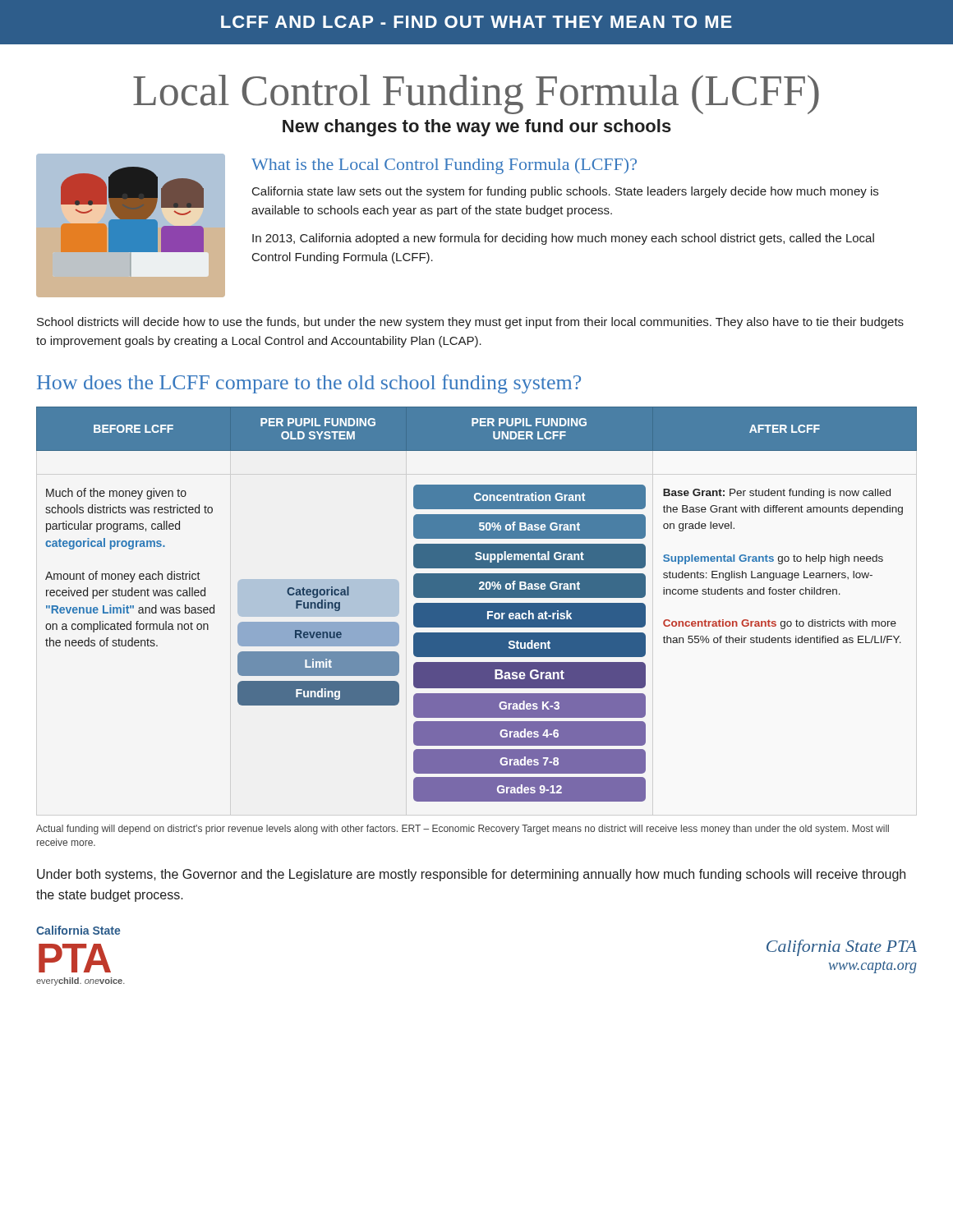The width and height of the screenshot is (953, 1232).
Task: Point to the element starting "School districts will decide"
Action: point(470,331)
